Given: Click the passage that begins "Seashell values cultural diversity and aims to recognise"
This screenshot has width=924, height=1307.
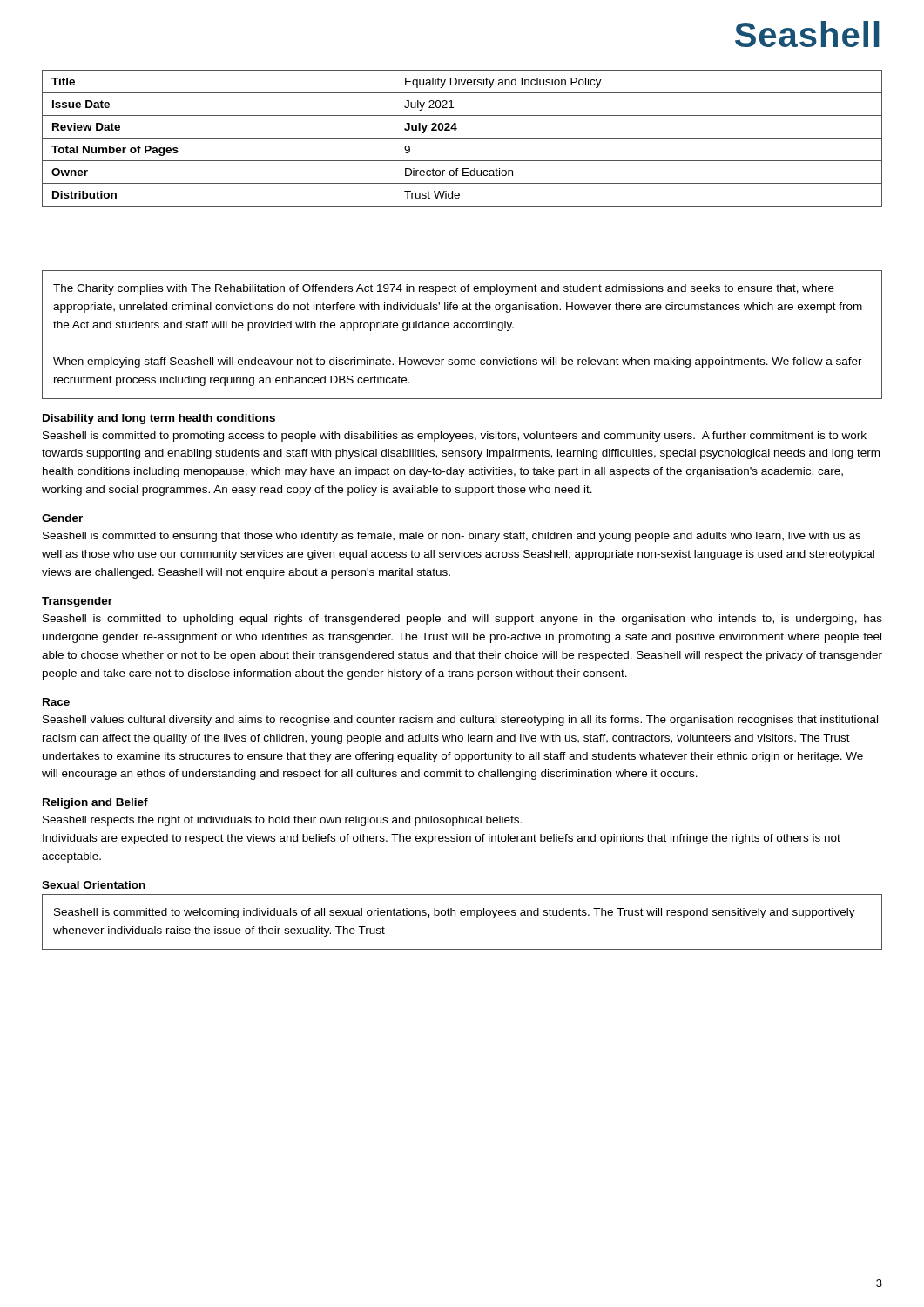Looking at the screenshot, I should pyautogui.click(x=460, y=746).
